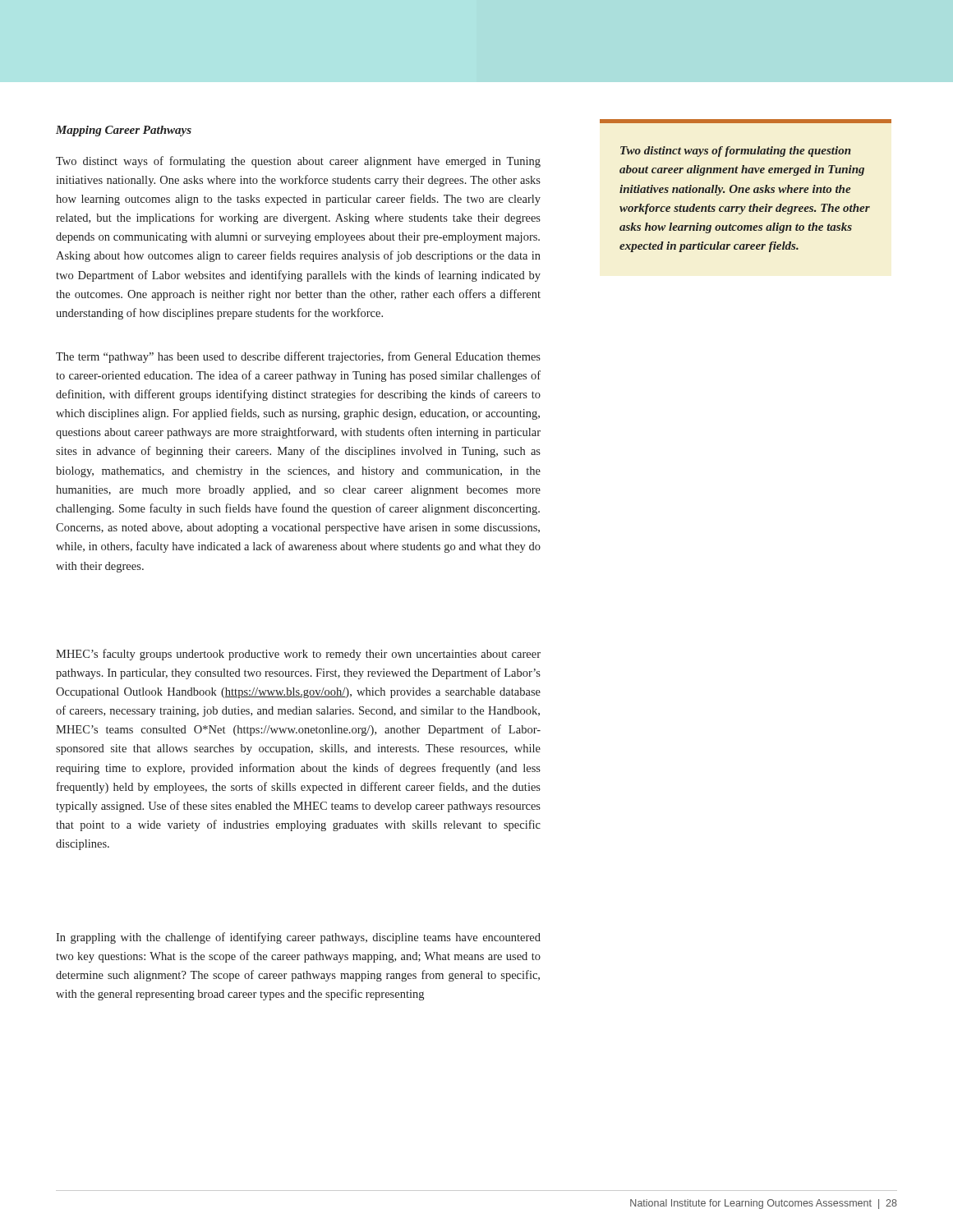Locate the block of text that opens with "In grappling with the challenge of identifying career"

point(298,966)
